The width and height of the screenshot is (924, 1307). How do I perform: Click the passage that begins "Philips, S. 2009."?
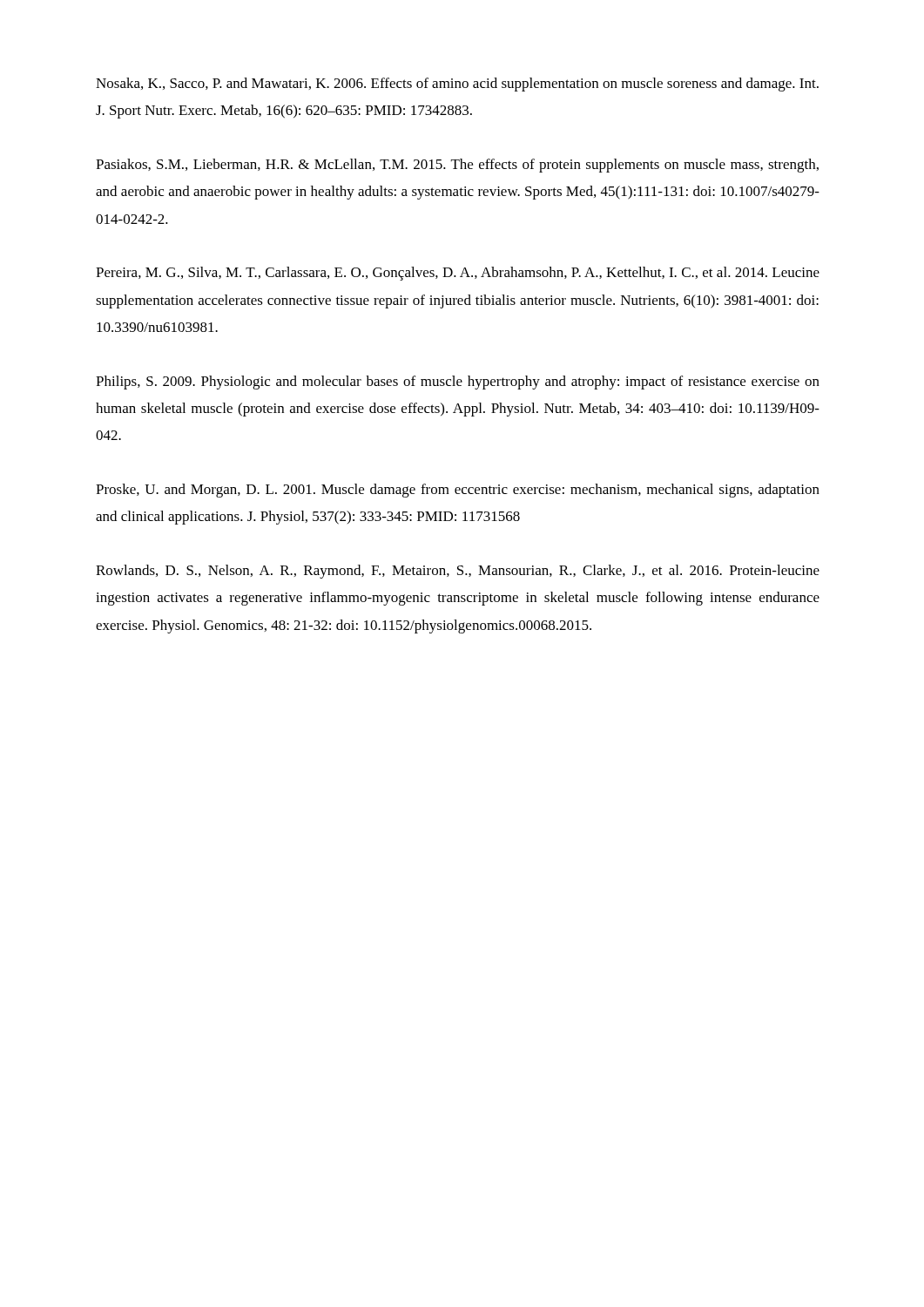(458, 408)
